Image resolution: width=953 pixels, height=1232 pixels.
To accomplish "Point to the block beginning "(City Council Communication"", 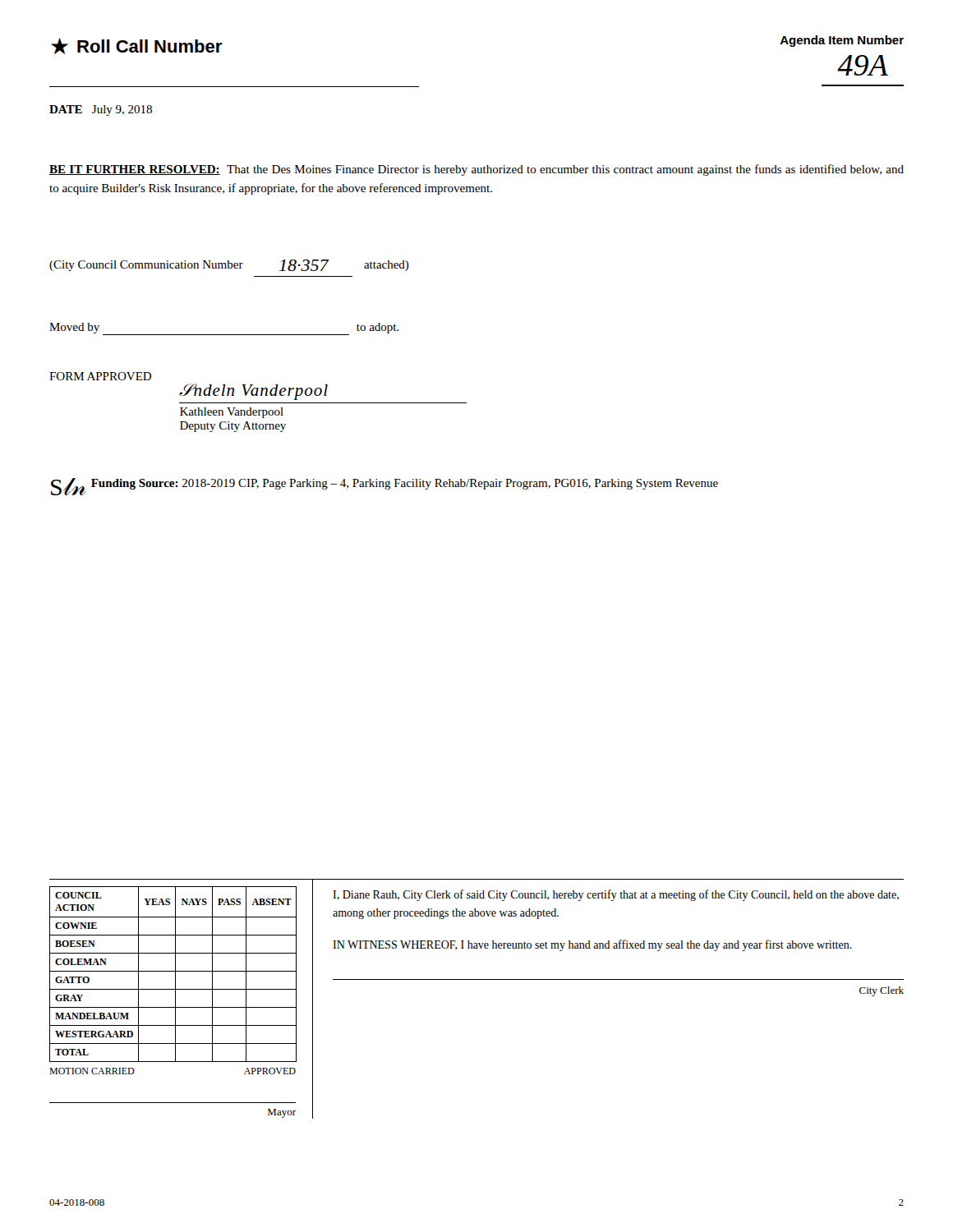I will pyautogui.click(x=229, y=266).
